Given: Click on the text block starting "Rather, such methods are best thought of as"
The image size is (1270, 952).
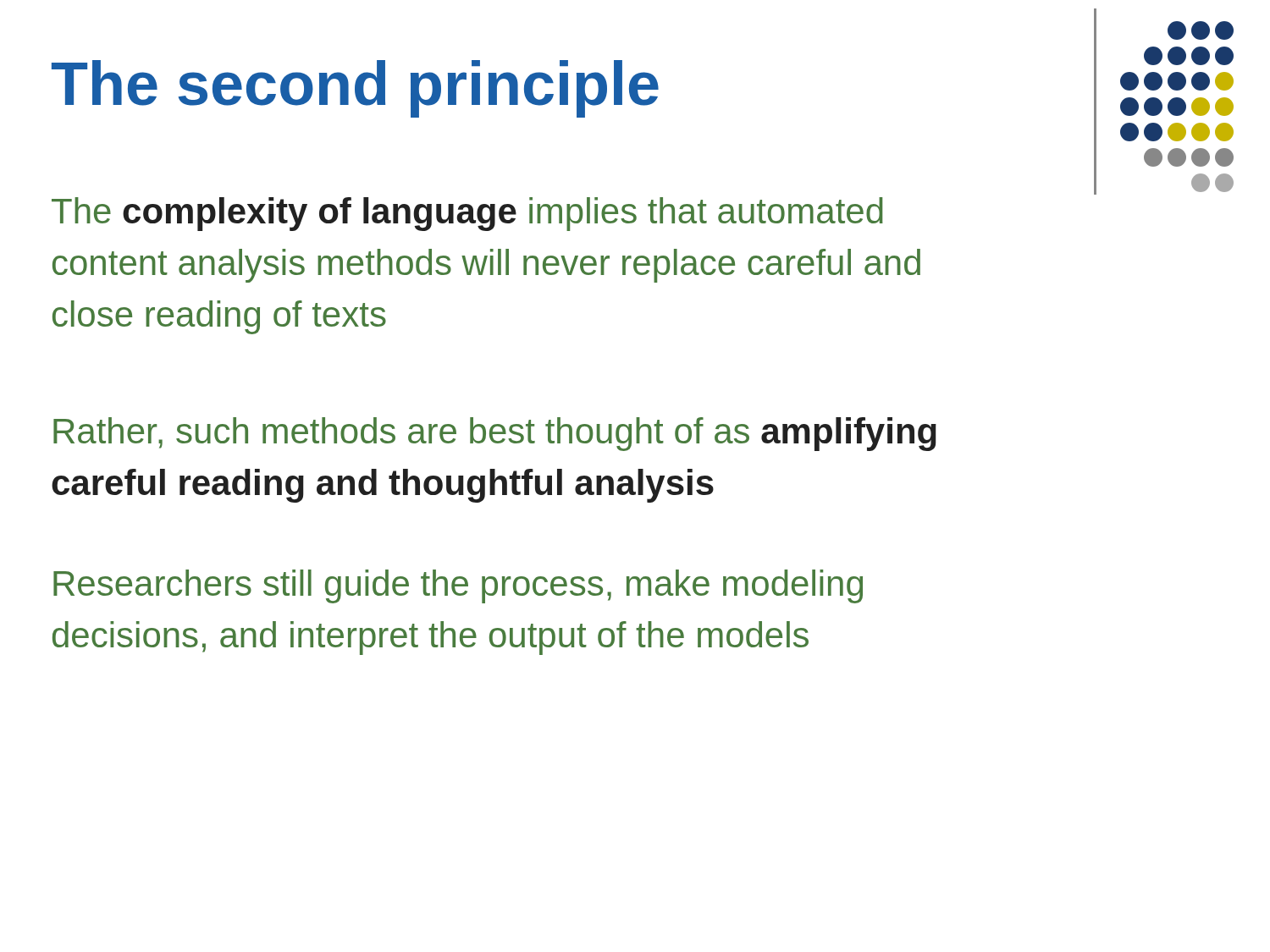Looking at the screenshot, I should [593, 458].
